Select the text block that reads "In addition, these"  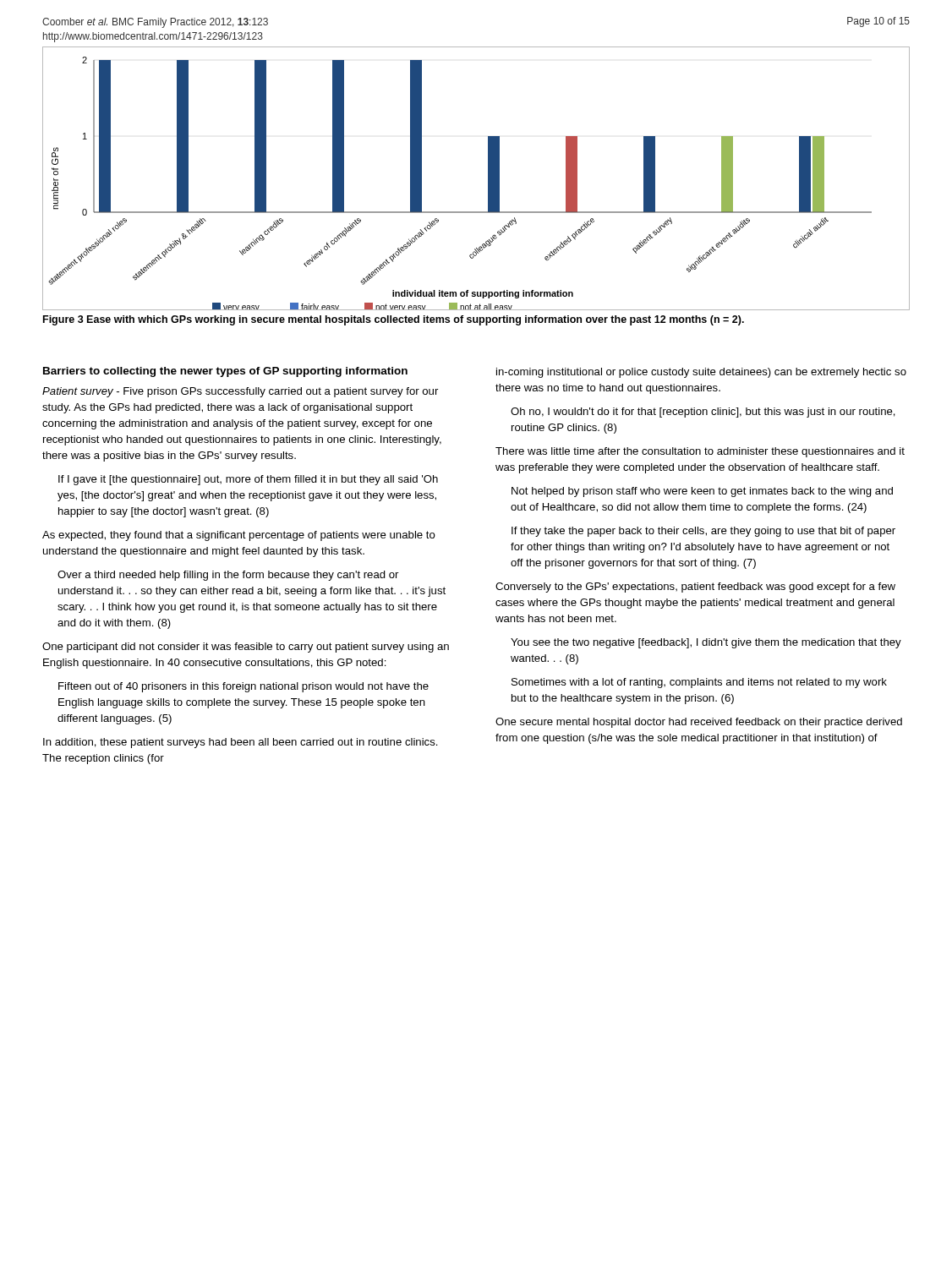(x=240, y=750)
